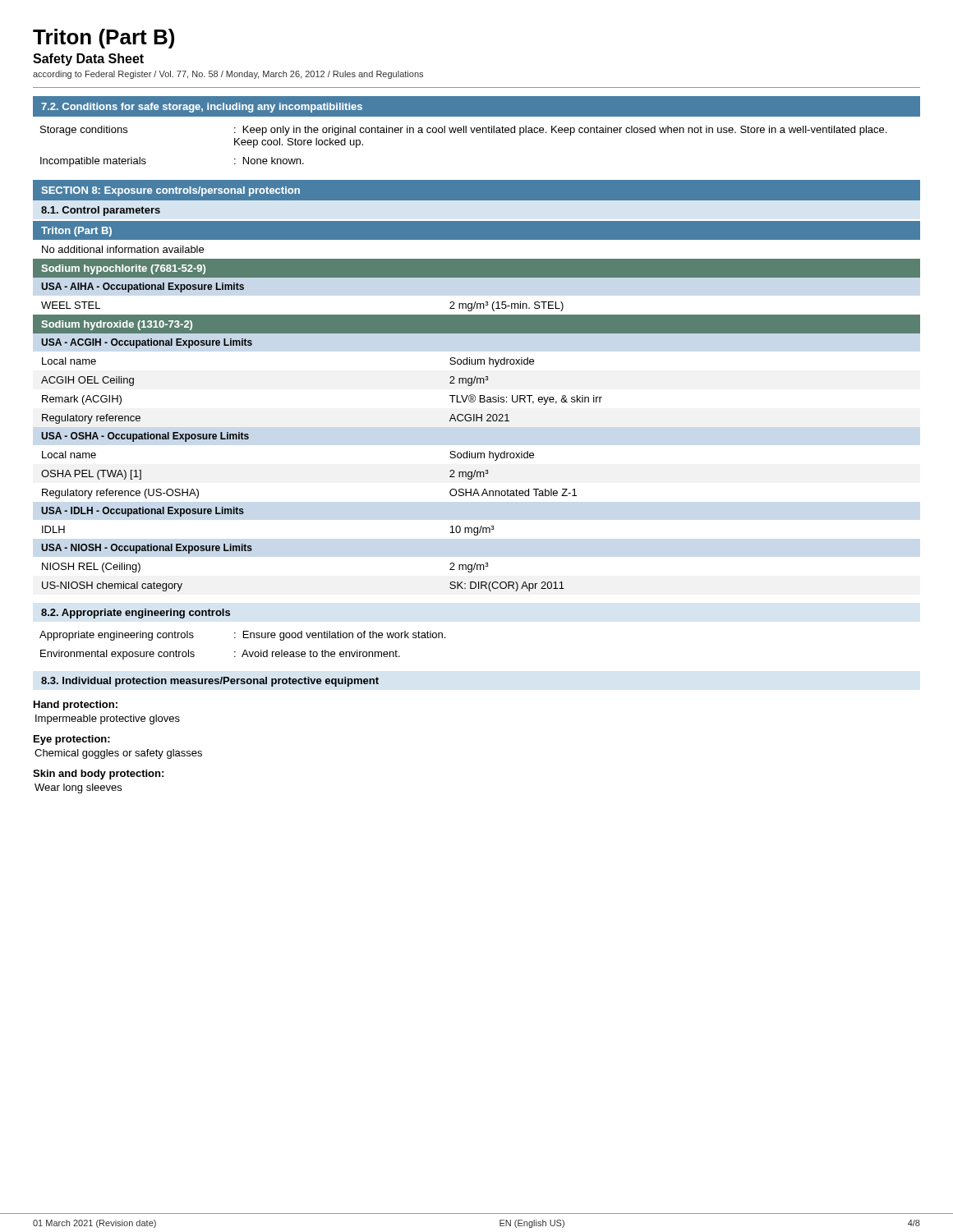Image resolution: width=953 pixels, height=1232 pixels.
Task: Find "Skin and body protection:" on this page
Action: pos(98,775)
